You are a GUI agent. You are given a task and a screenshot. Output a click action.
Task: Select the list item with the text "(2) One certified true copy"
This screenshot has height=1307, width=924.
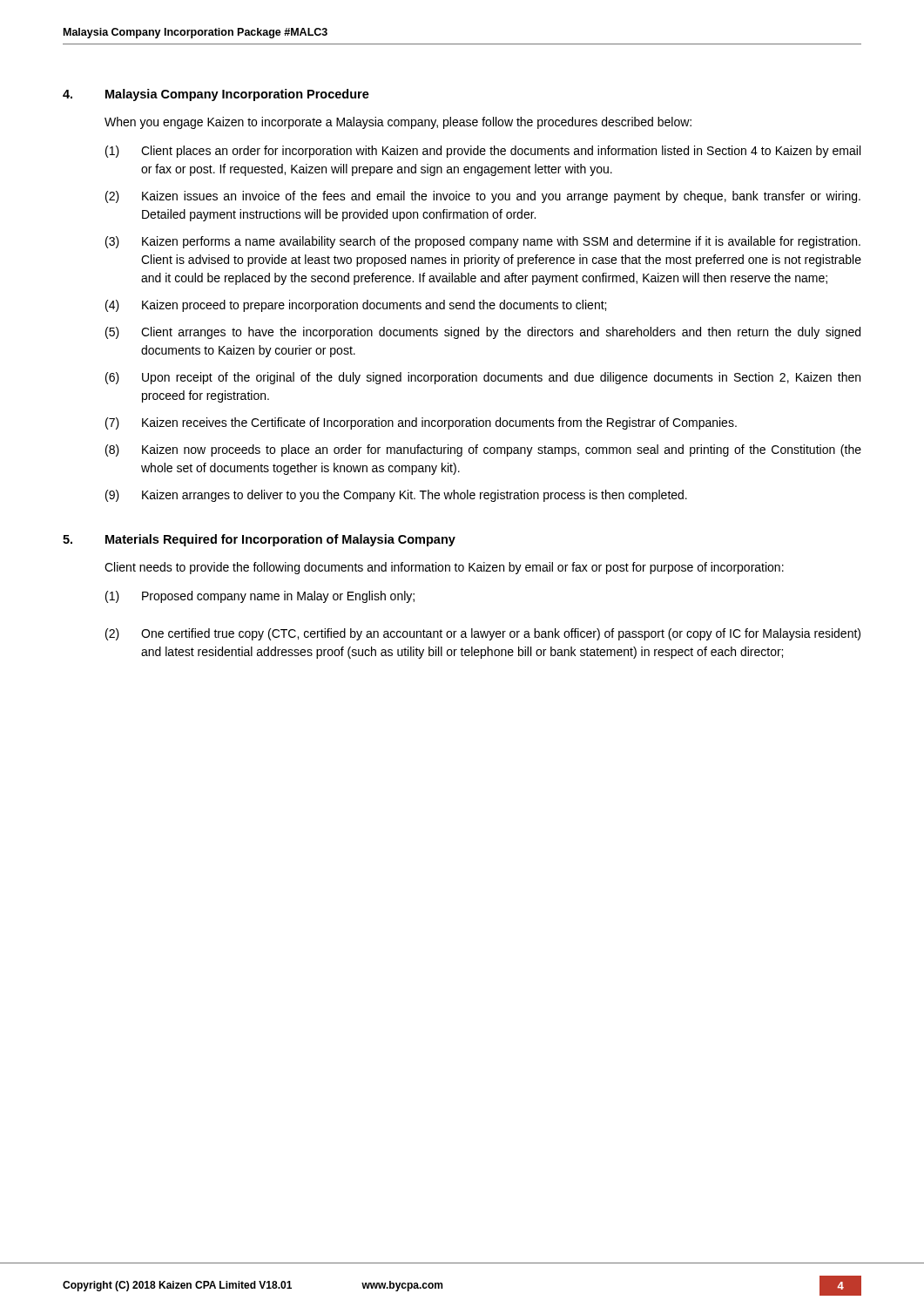(x=483, y=643)
